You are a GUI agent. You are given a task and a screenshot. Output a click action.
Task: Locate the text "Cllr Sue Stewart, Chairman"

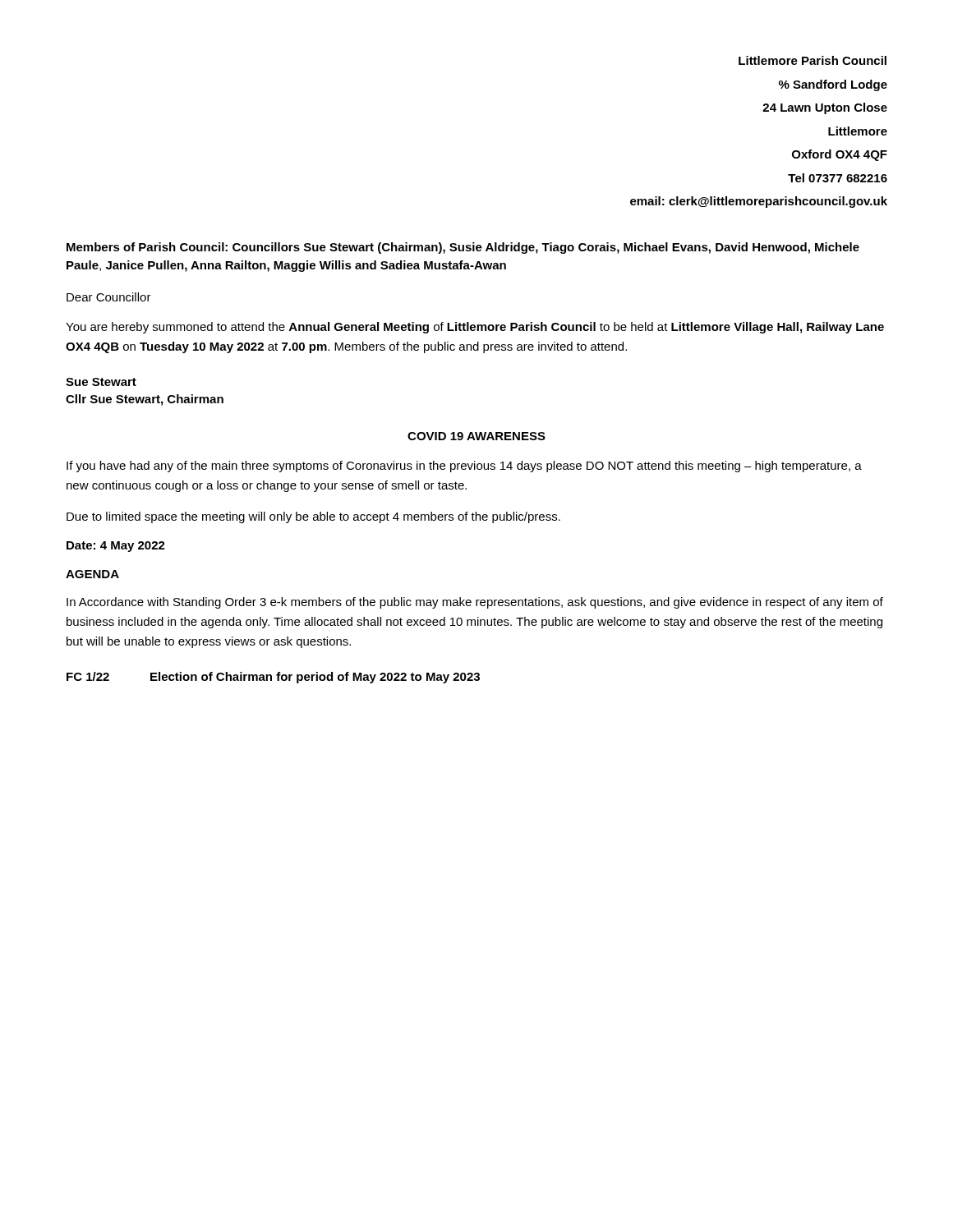click(x=145, y=398)
